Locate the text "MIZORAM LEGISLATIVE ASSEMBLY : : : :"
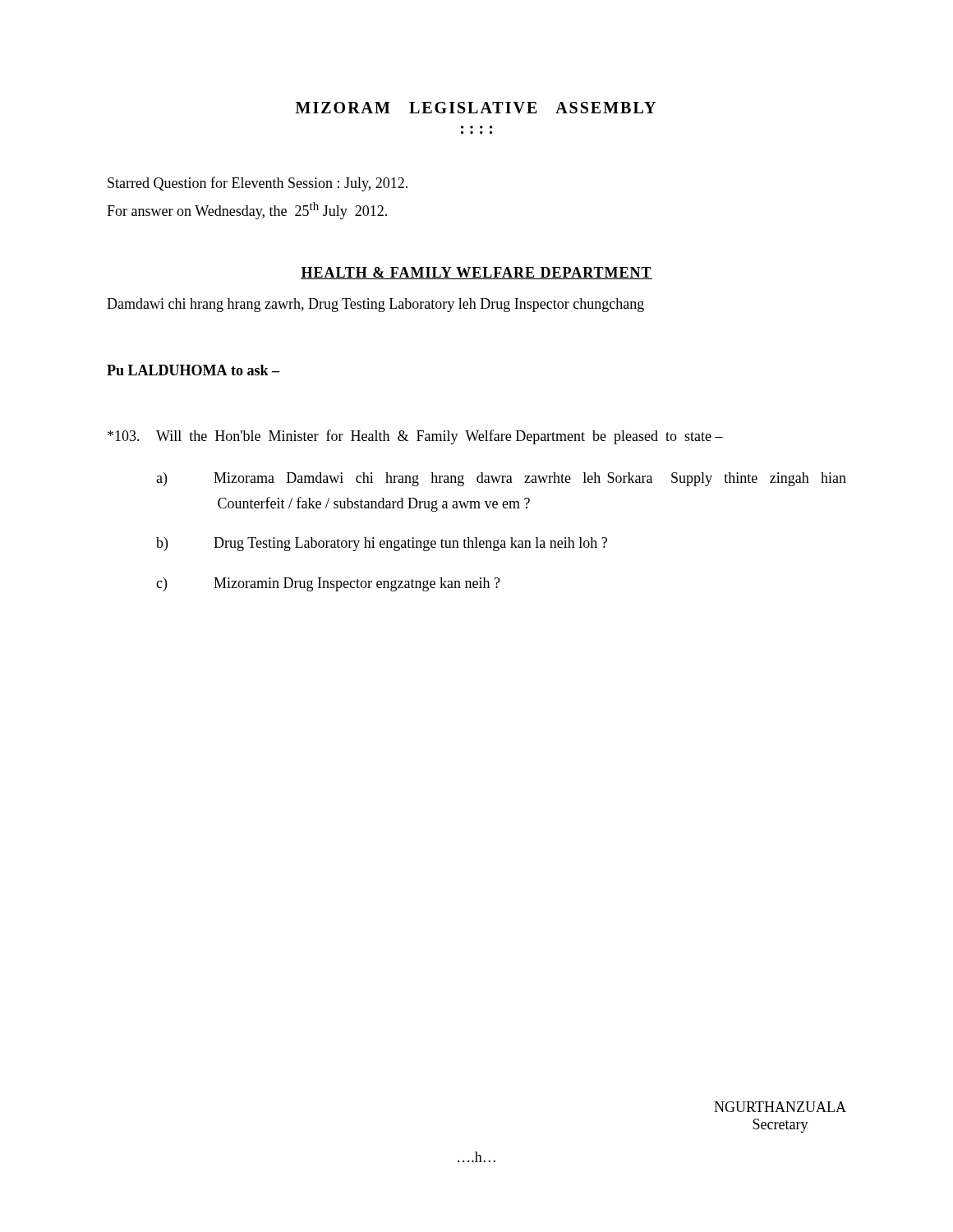This screenshot has width=953, height=1232. pyautogui.click(x=476, y=118)
